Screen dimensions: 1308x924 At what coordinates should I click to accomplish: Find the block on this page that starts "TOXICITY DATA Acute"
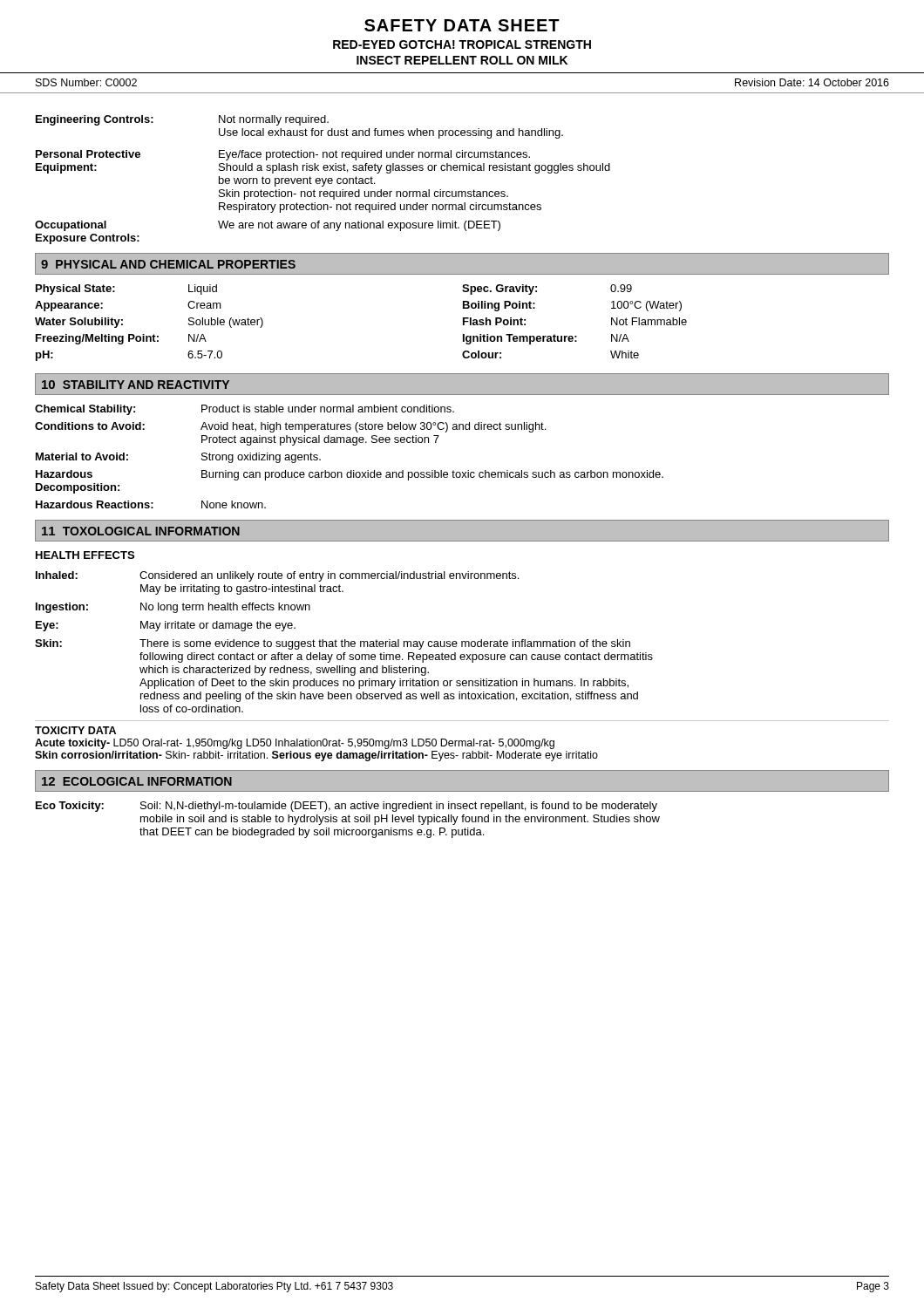point(316,743)
